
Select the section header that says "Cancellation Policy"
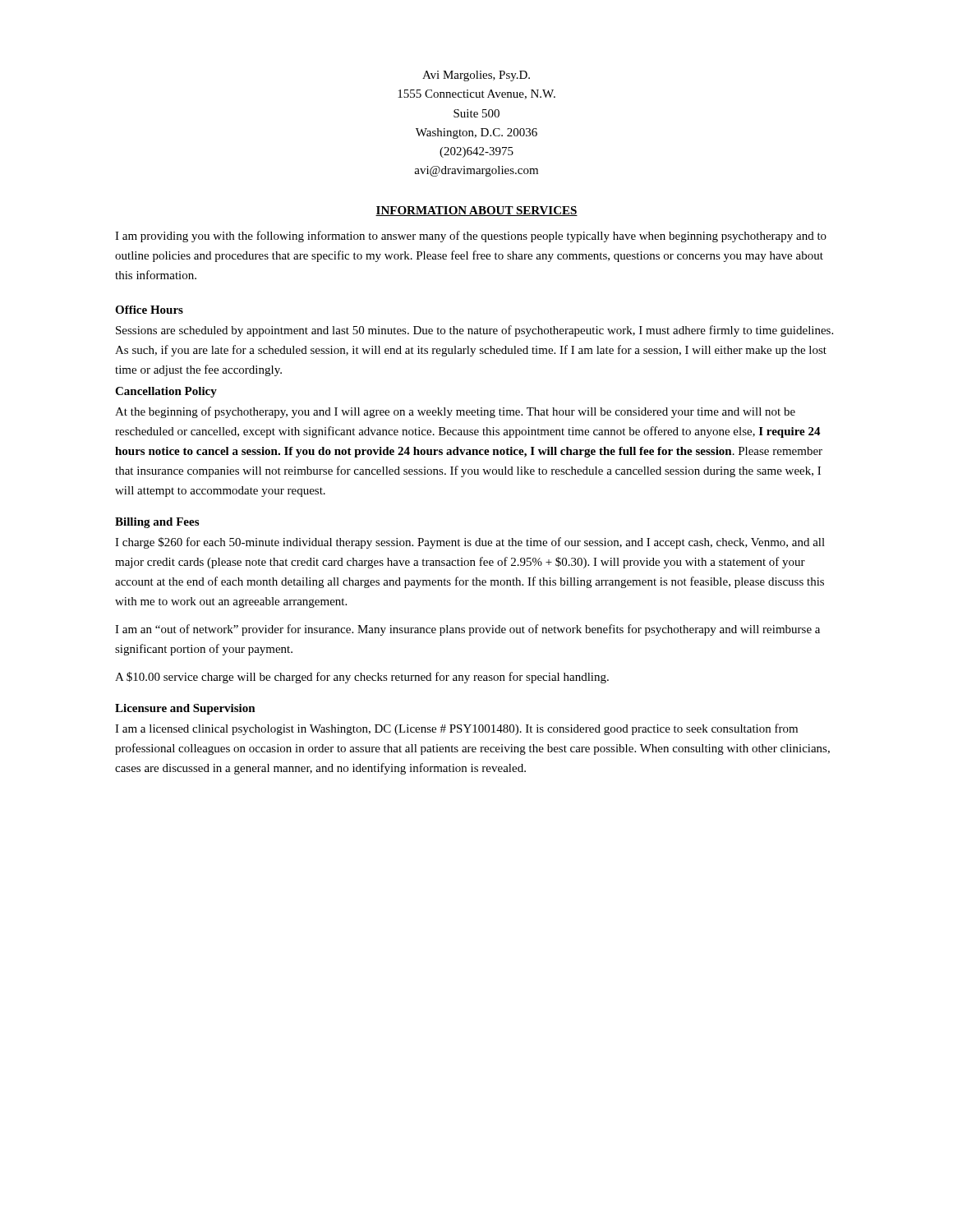pos(166,391)
